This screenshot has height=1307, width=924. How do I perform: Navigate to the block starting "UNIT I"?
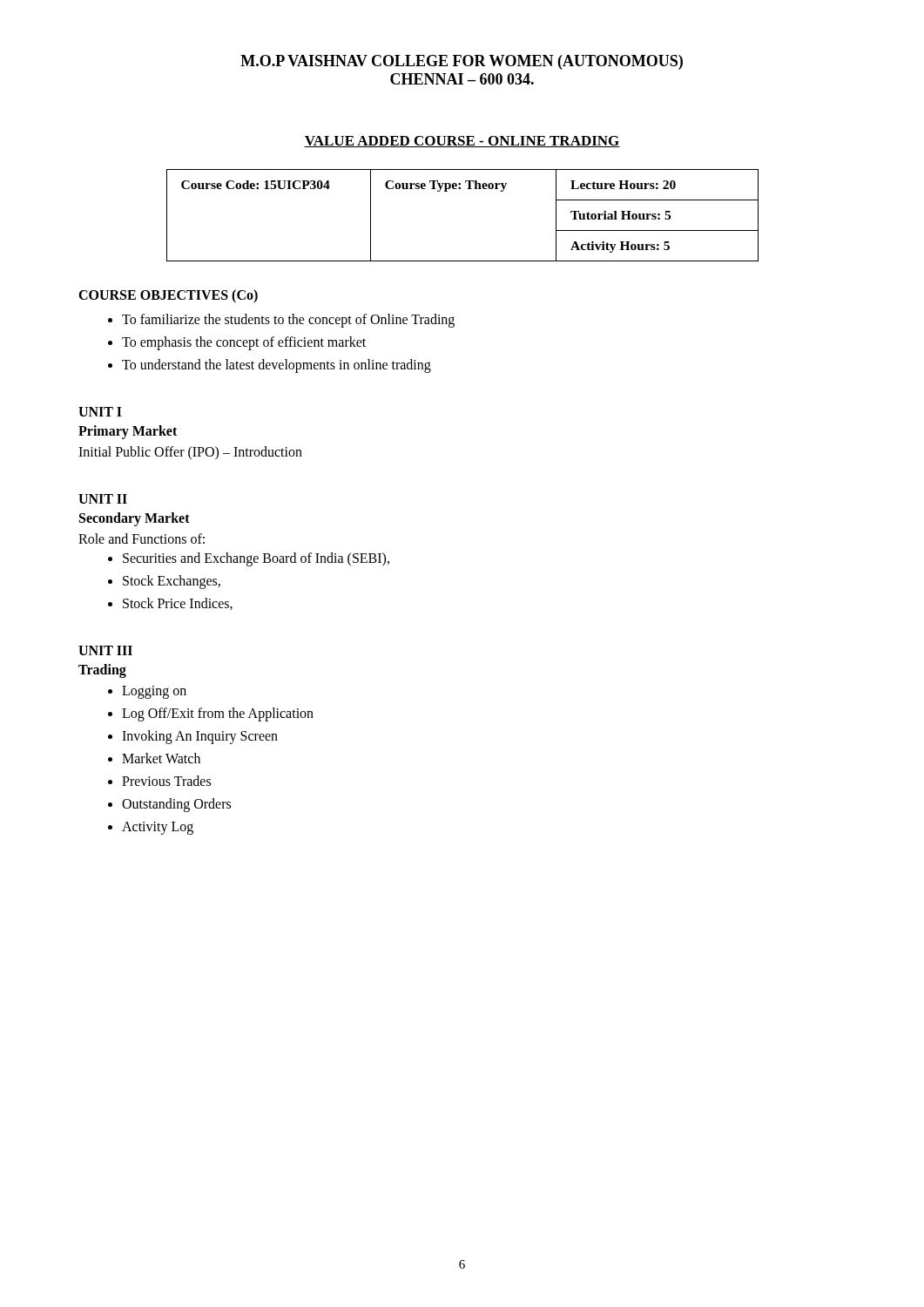[x=100, y=412]
